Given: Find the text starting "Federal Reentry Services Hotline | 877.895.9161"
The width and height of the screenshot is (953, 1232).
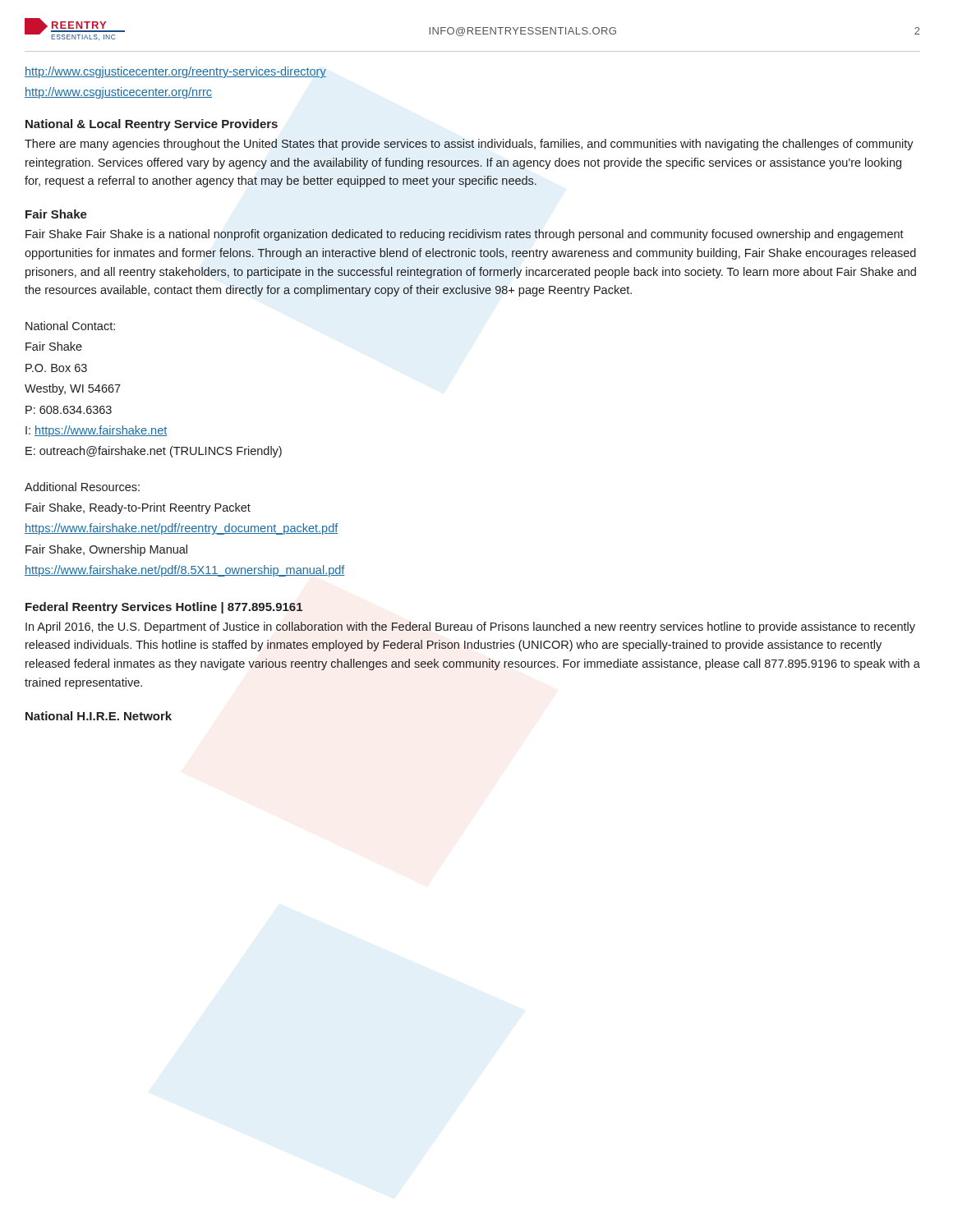Looking at the screenshot, I should (x=164, y=606).
